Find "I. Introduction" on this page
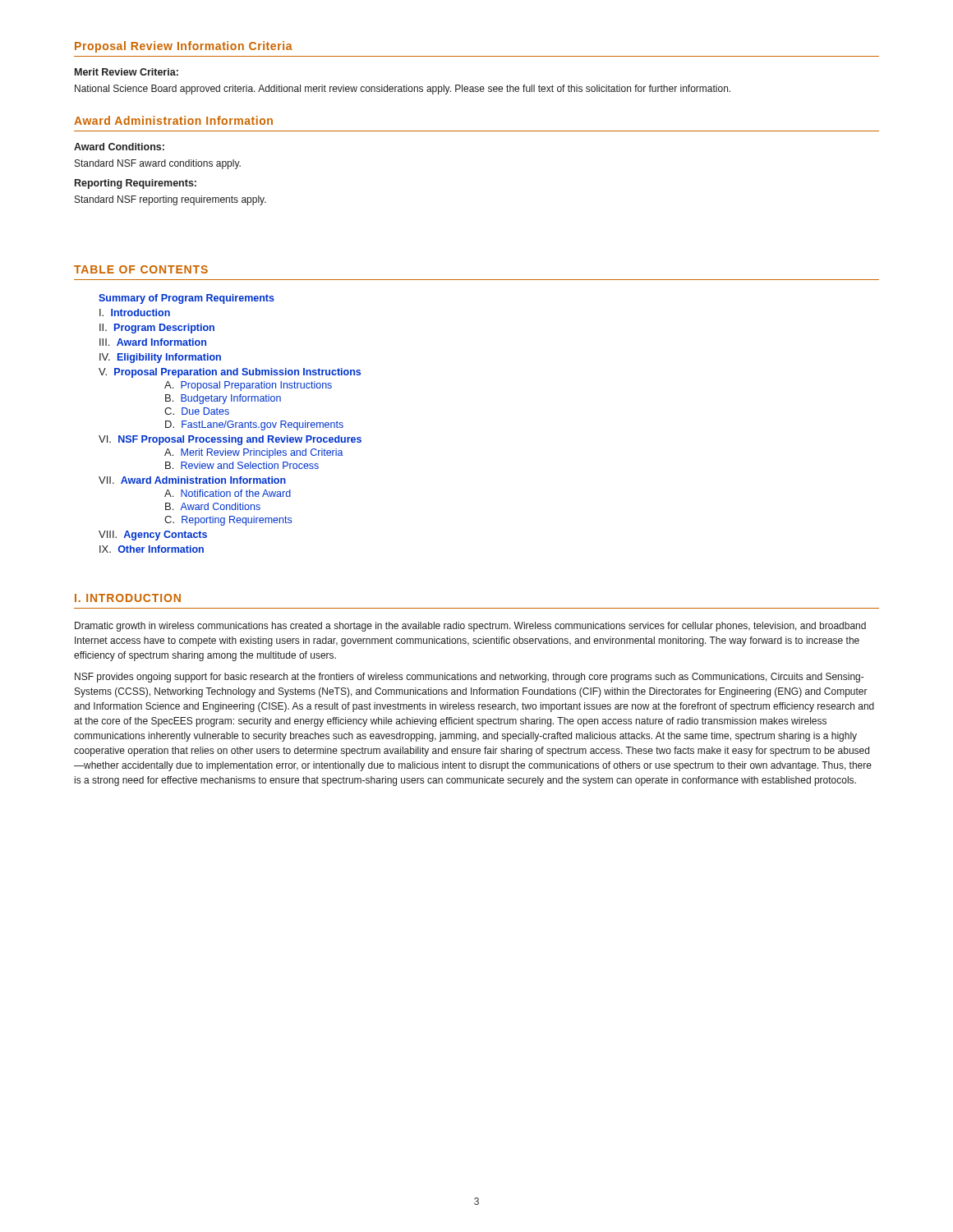This screenshot has height=1232, width=953. pyautogui.click(x=134, y=313)
